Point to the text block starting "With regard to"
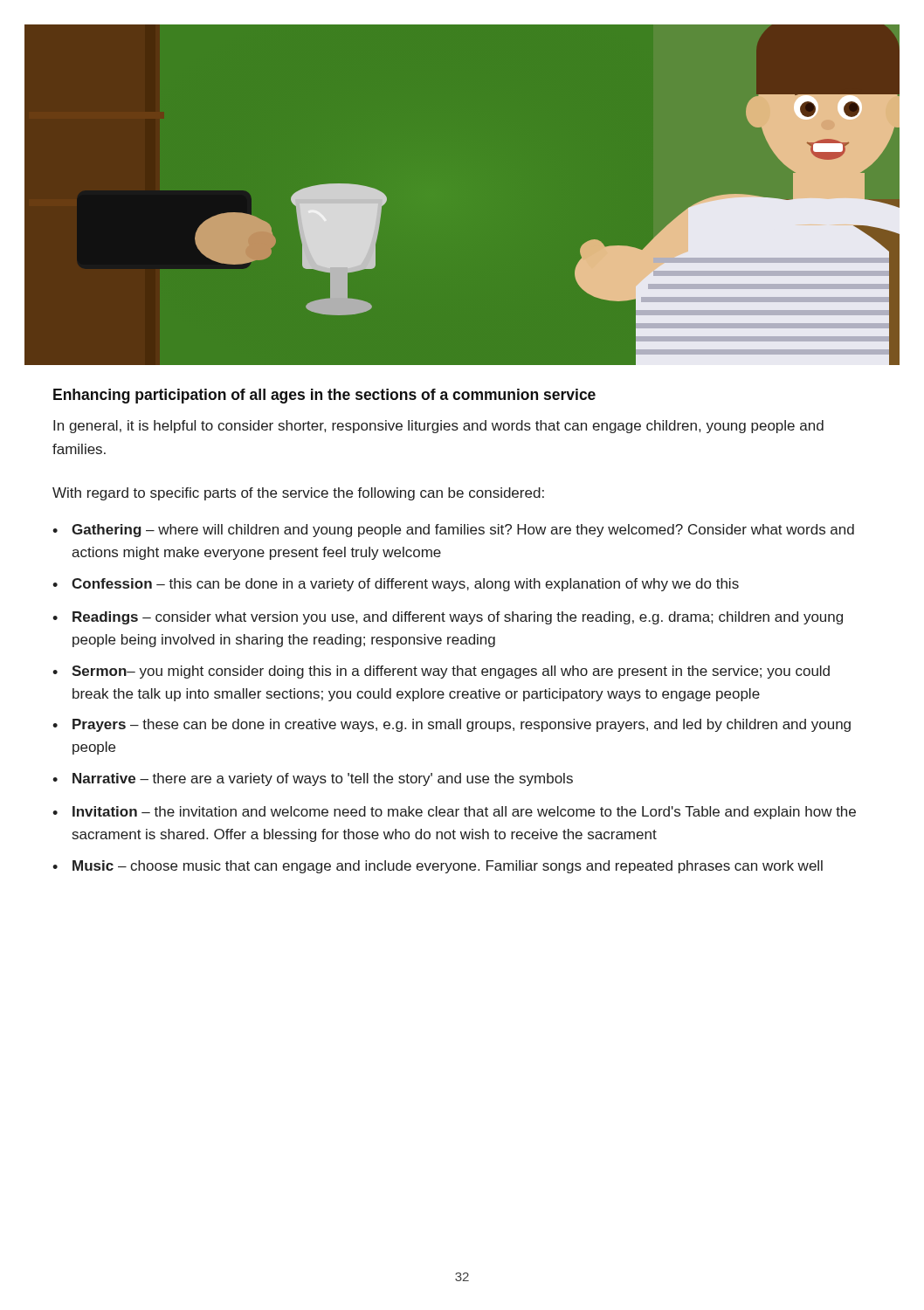 coord(299,493)
